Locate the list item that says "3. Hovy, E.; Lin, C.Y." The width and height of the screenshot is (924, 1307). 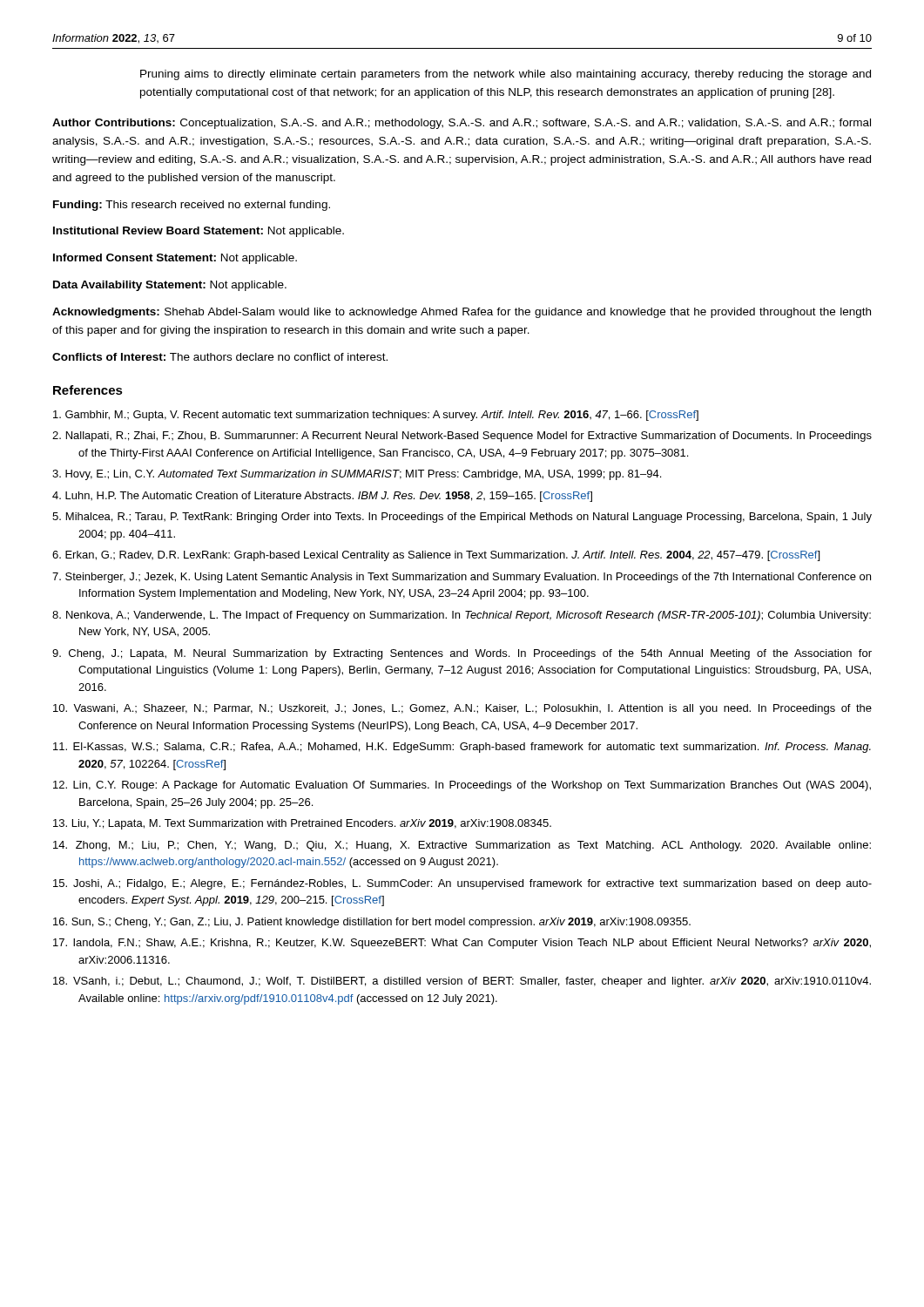(357, 474)
